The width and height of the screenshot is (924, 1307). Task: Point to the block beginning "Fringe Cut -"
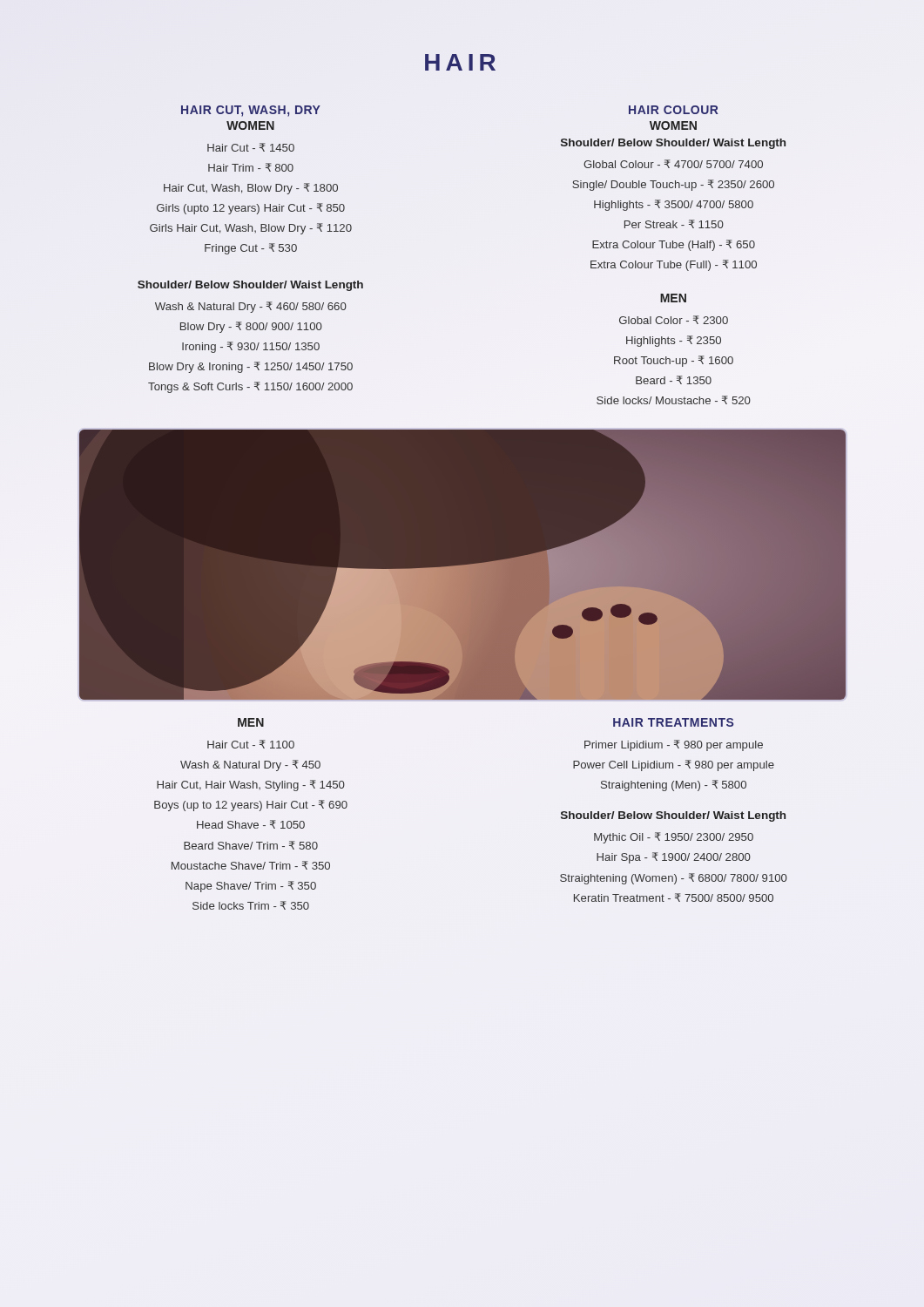coord(251,248)
